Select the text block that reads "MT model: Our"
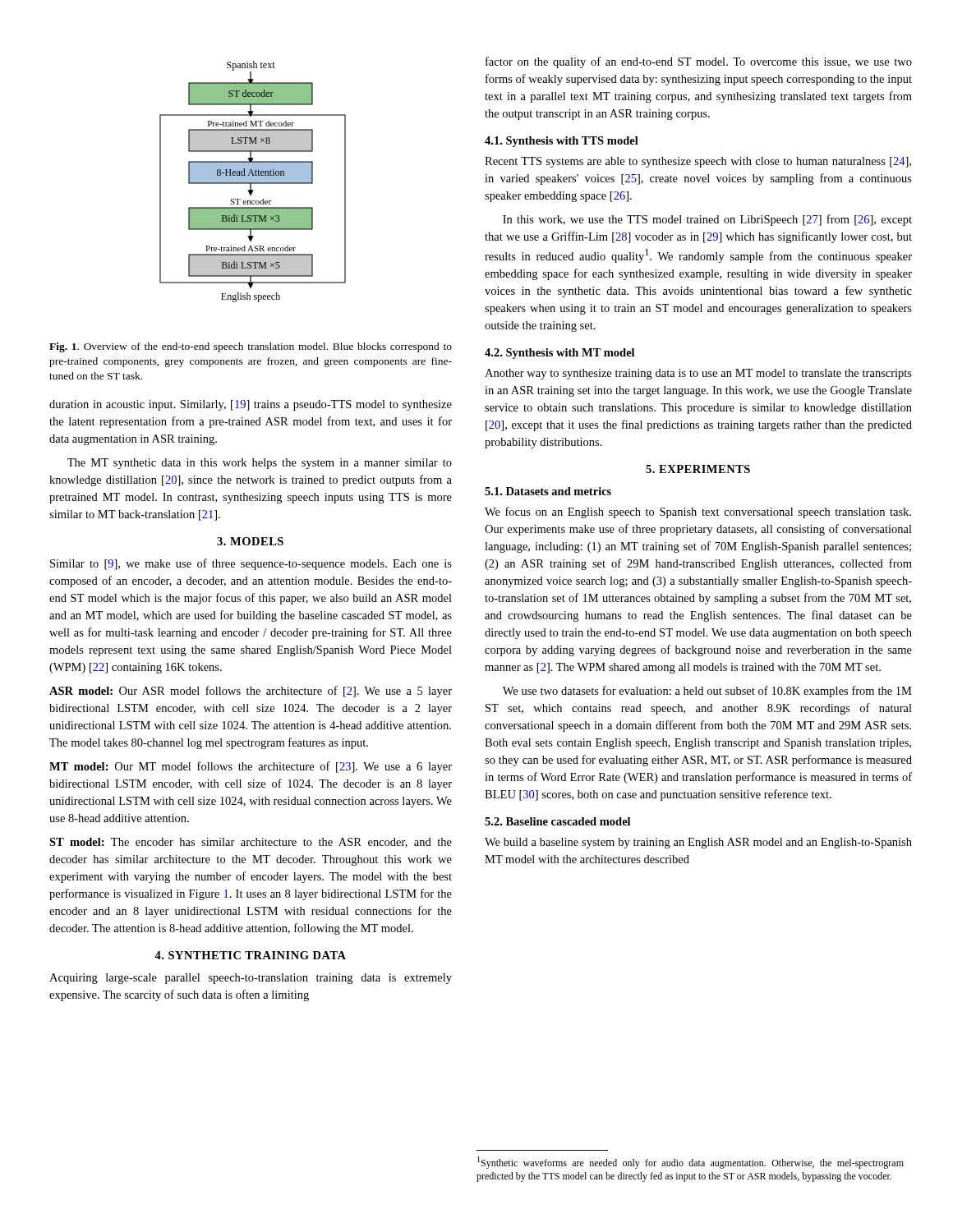This screenshot has width=953, height=1232. click(251, 792)
